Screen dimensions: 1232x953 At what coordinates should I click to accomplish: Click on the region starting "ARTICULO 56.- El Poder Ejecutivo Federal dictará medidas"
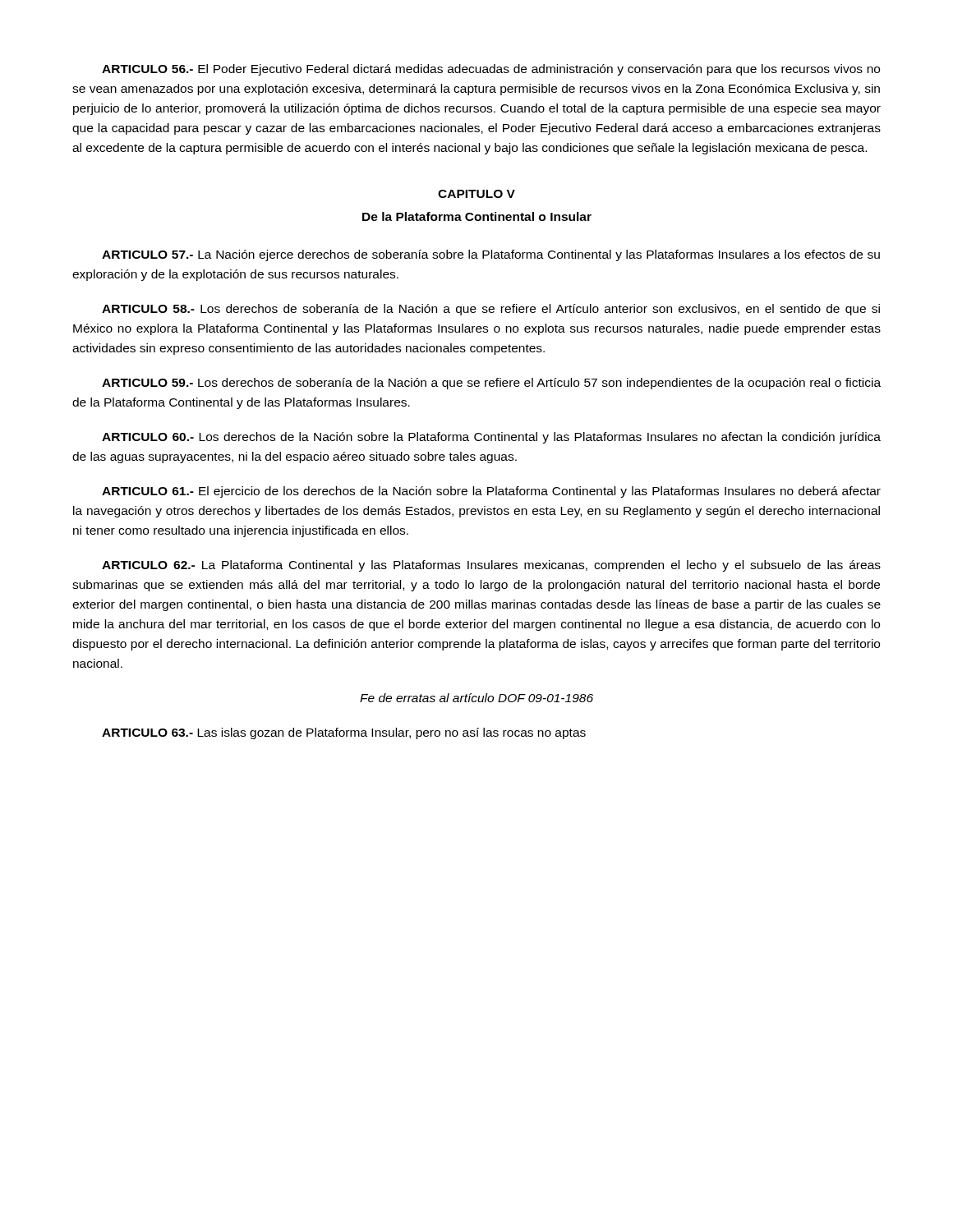[476, 108]
